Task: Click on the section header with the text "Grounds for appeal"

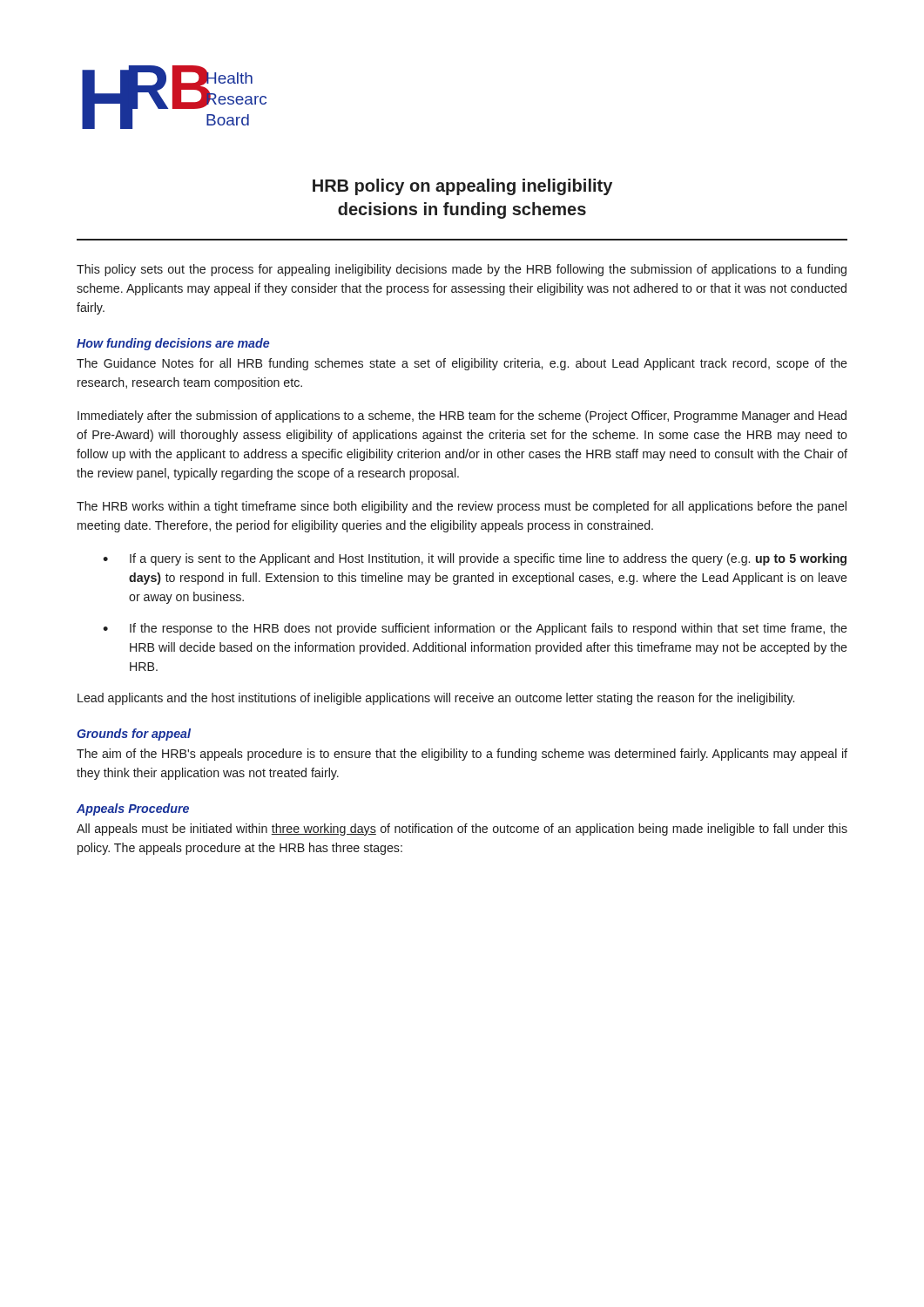Action: 134,734
